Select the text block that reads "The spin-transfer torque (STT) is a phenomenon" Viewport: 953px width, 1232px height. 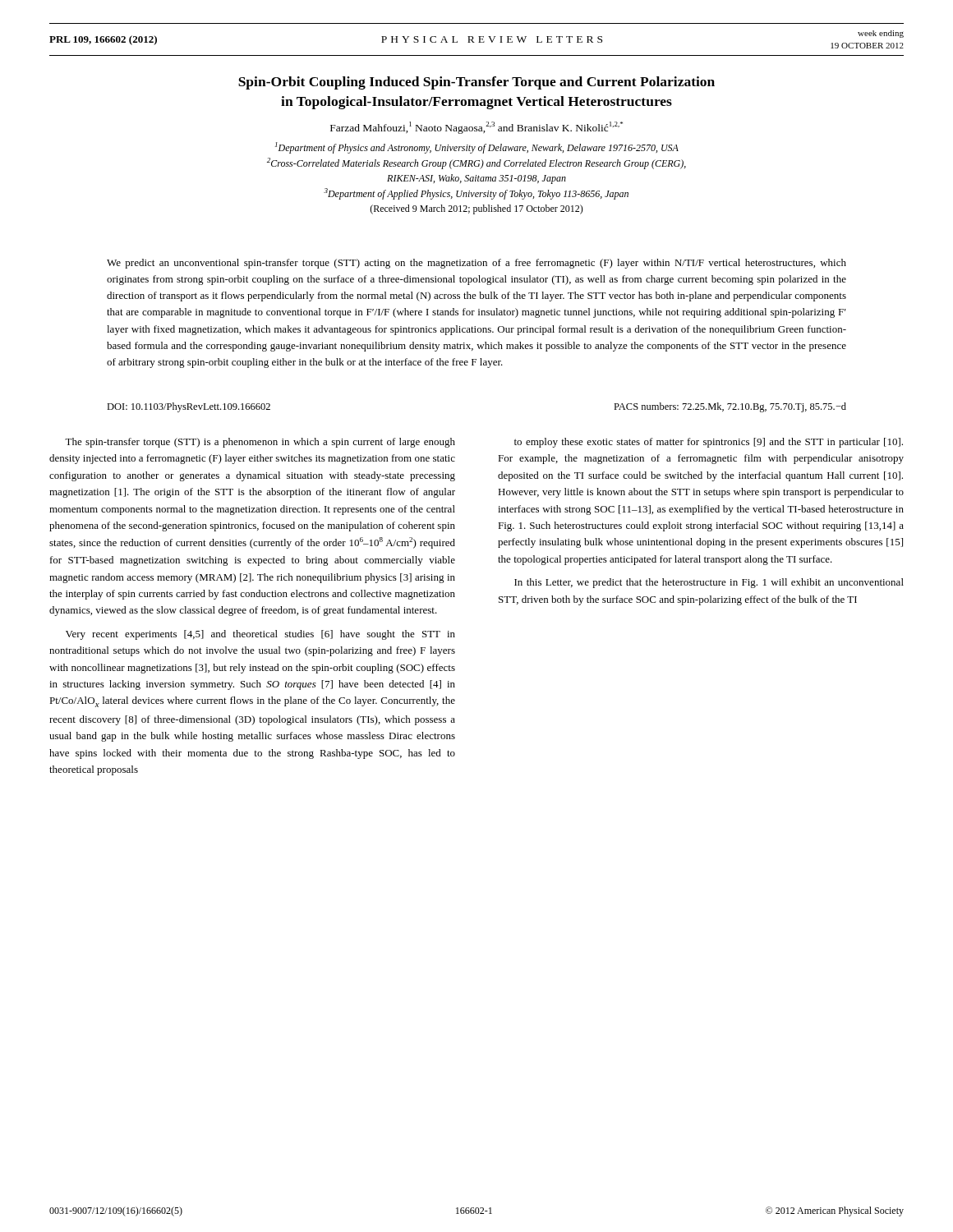(x=252, y=526)
